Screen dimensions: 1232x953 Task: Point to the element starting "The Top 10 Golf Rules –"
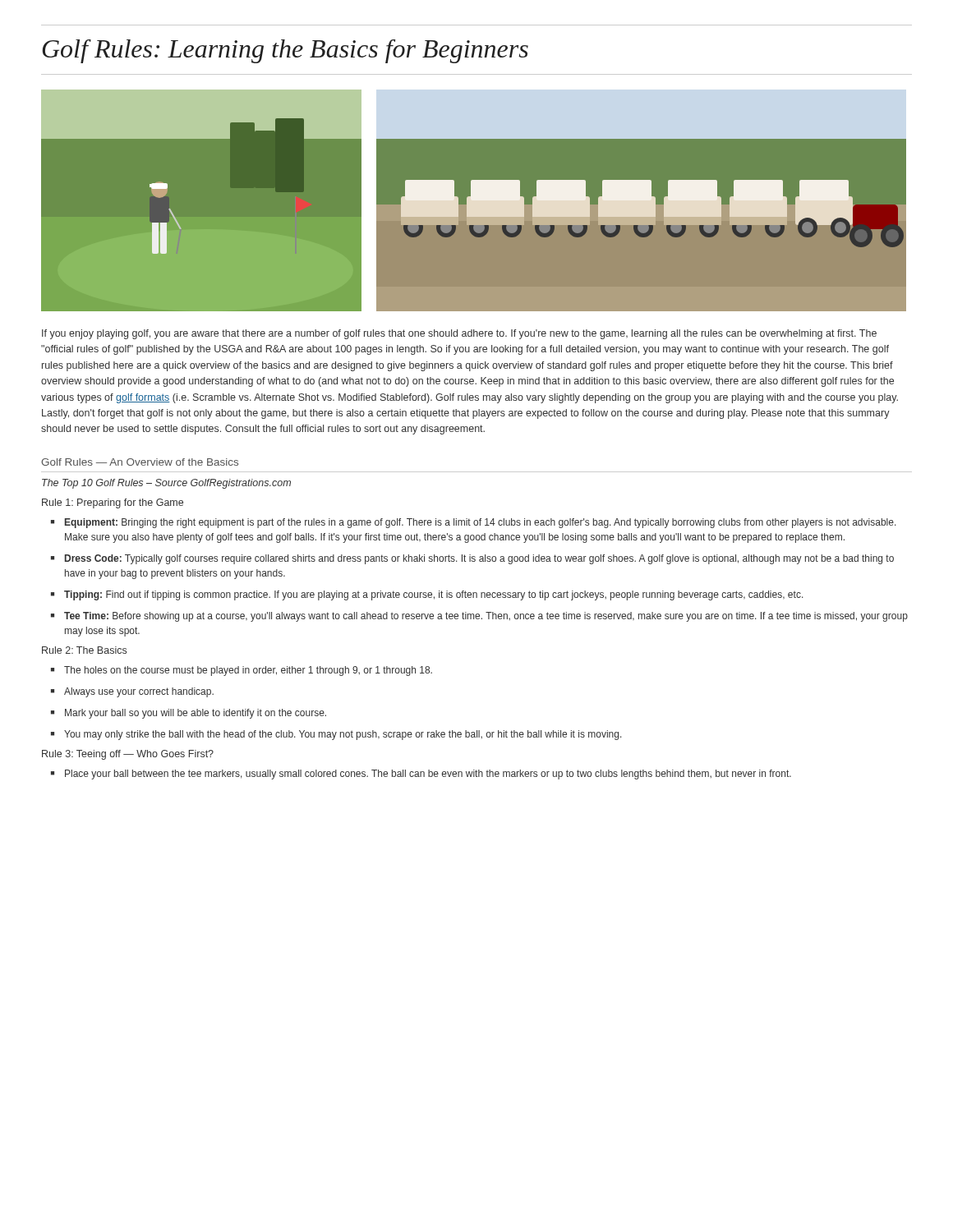pyautogui.click(x=166, y=483)
